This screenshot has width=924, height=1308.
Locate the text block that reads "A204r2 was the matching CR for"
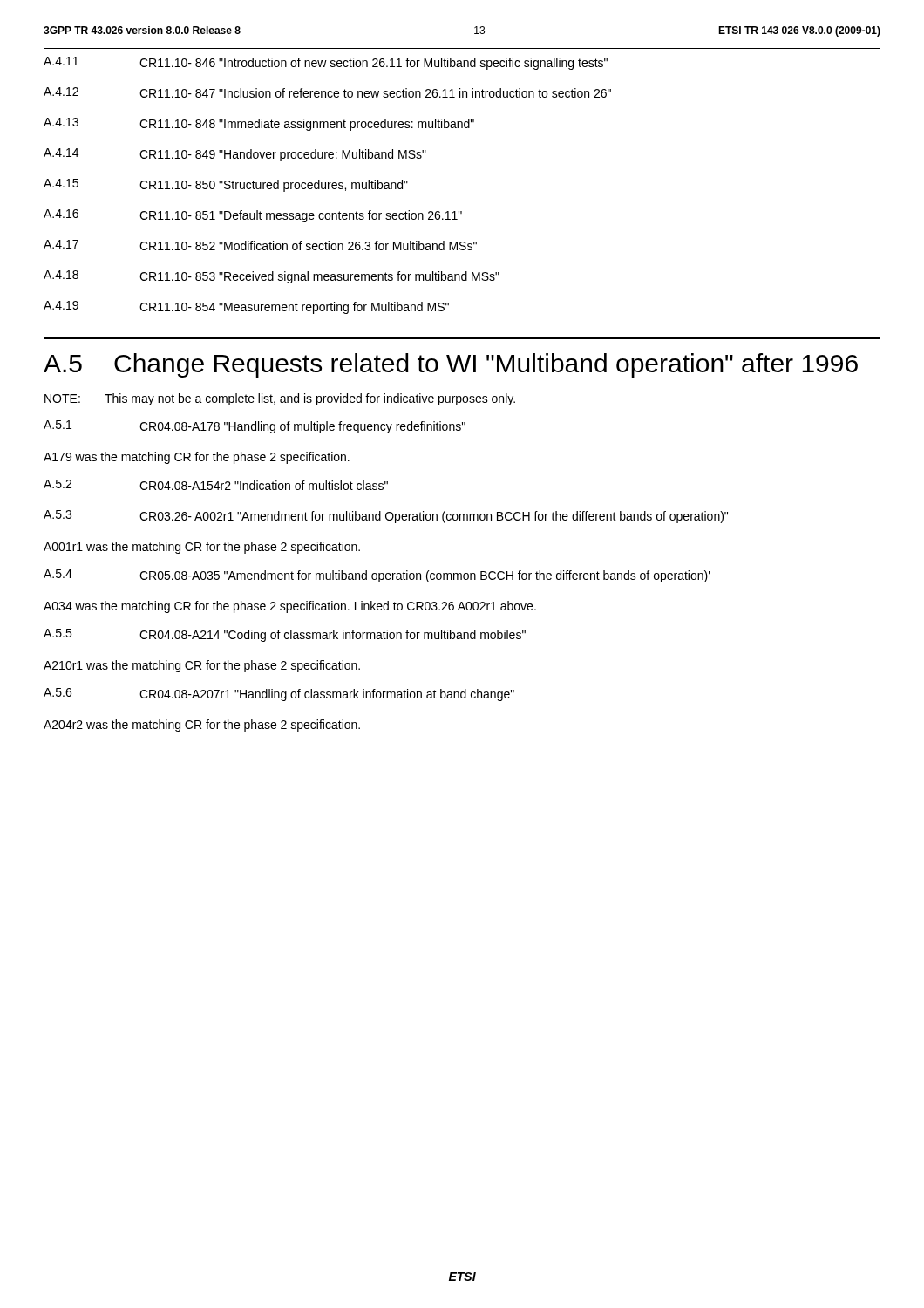tap(202, 725)
